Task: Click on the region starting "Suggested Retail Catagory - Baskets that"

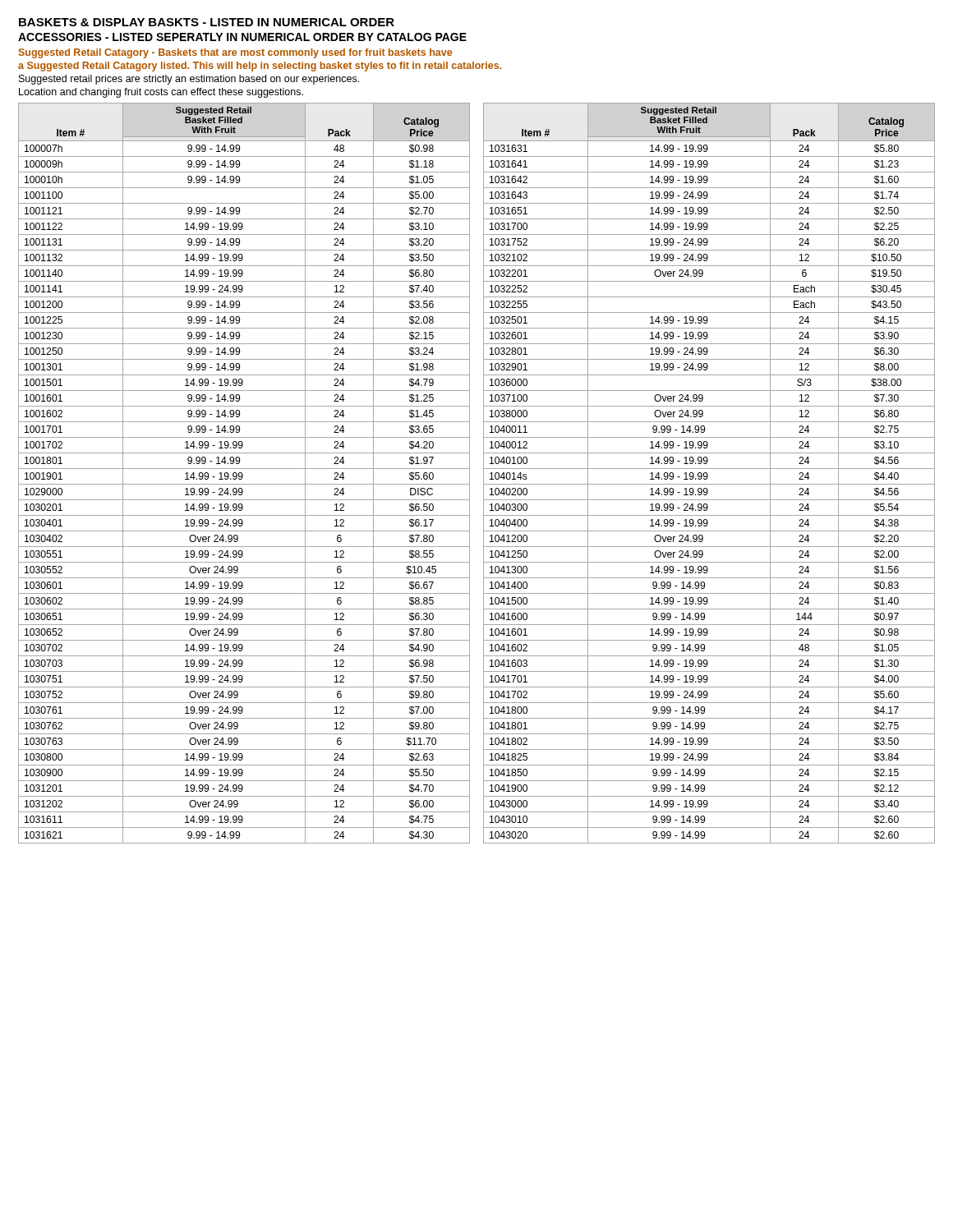Action: pyautogui.click(x=476, y=59)
